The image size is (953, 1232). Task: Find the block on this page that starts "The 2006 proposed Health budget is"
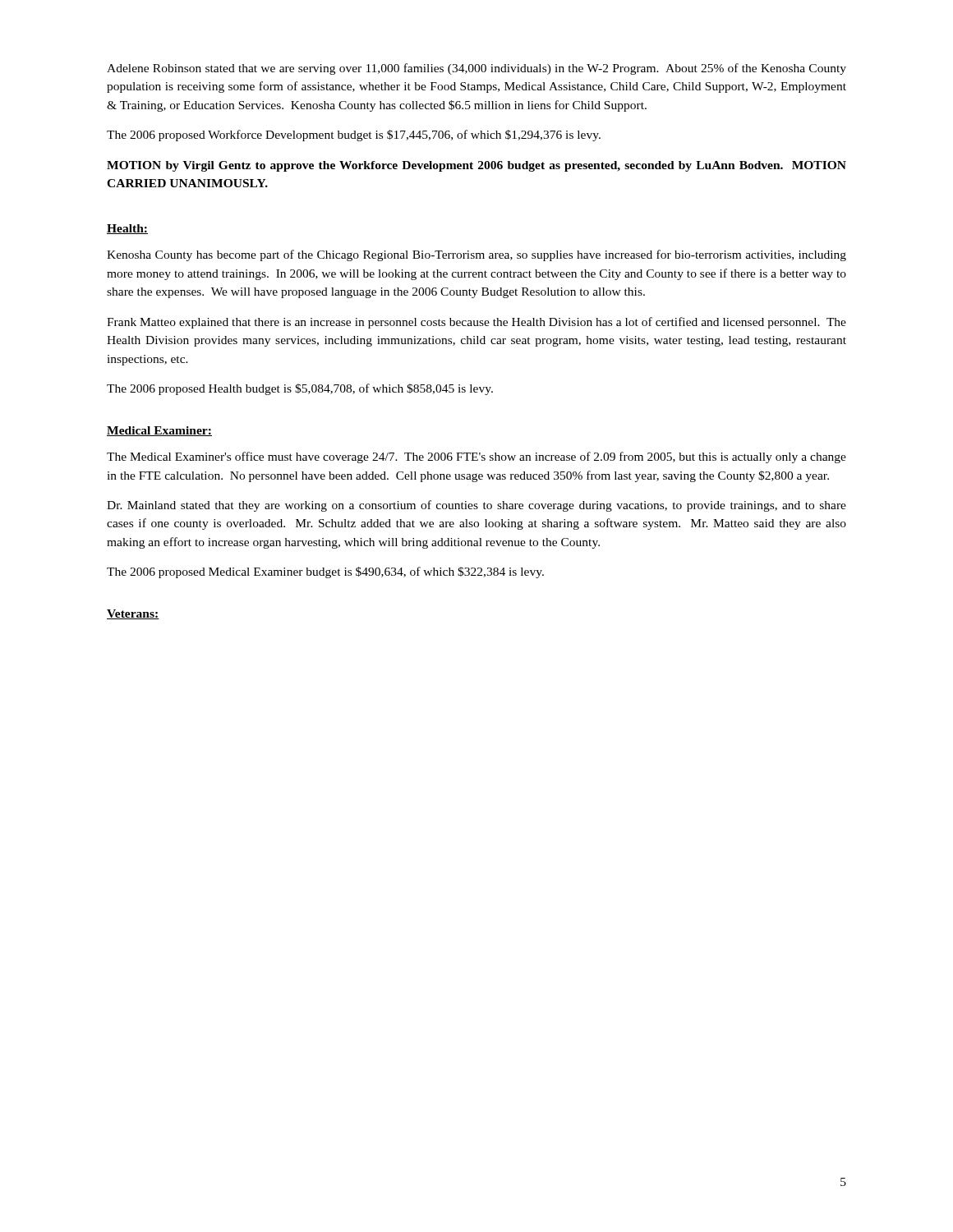[476, 389]
